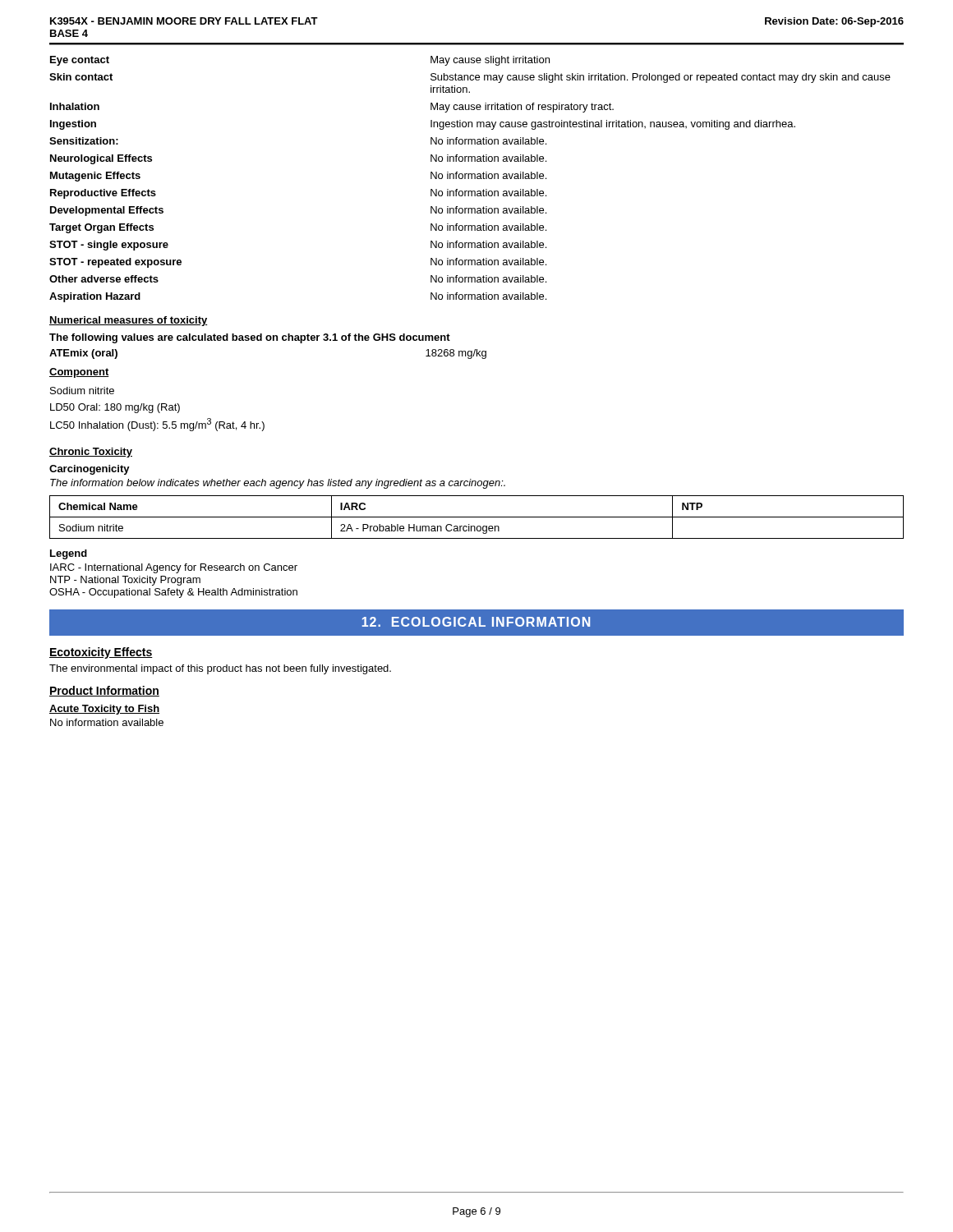Point to the region starting "Chronic Toxicity"
The width and height of the screenshot is (953, 1232).
(x=91, y=451)
